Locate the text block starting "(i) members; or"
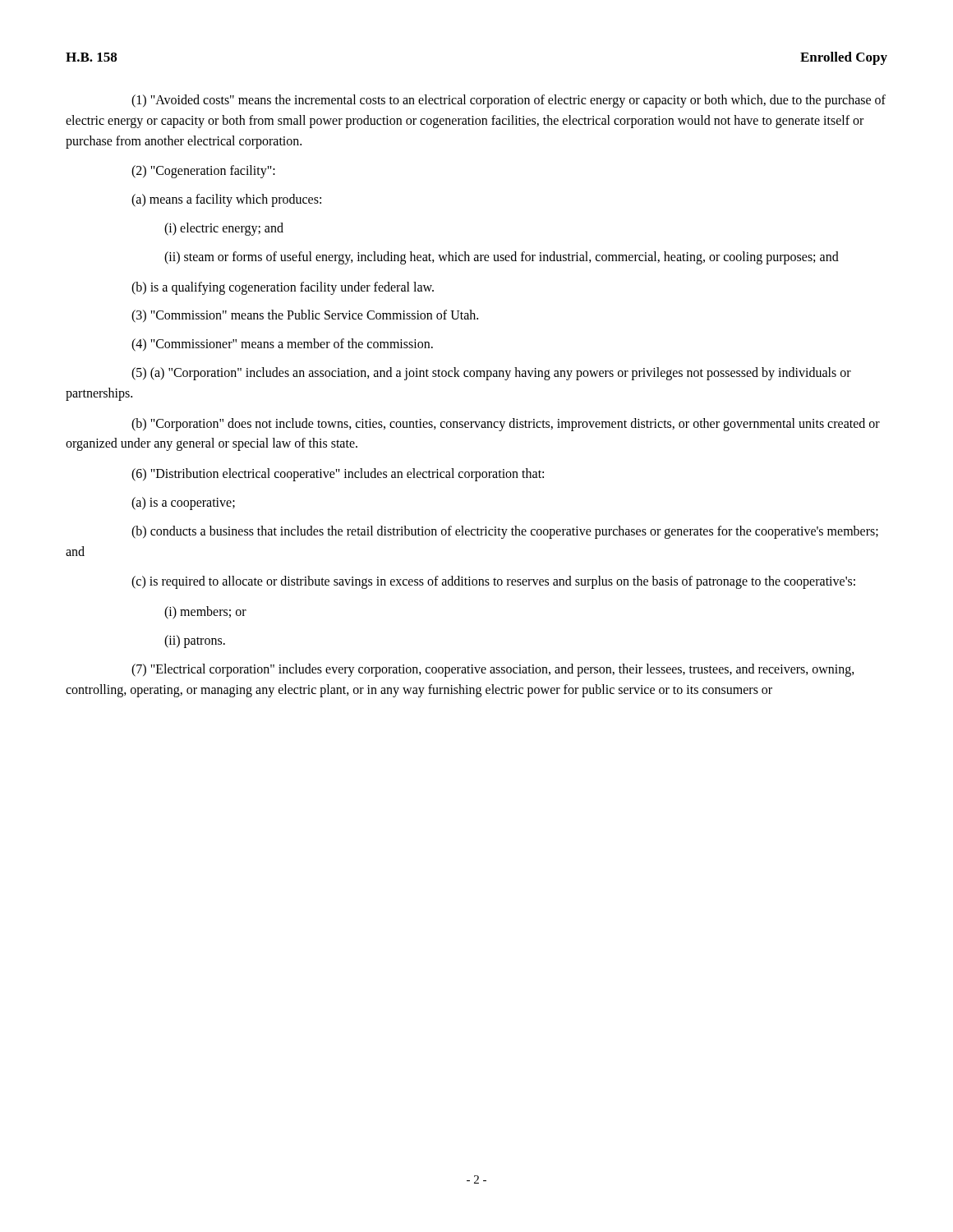 pos(205,612)
